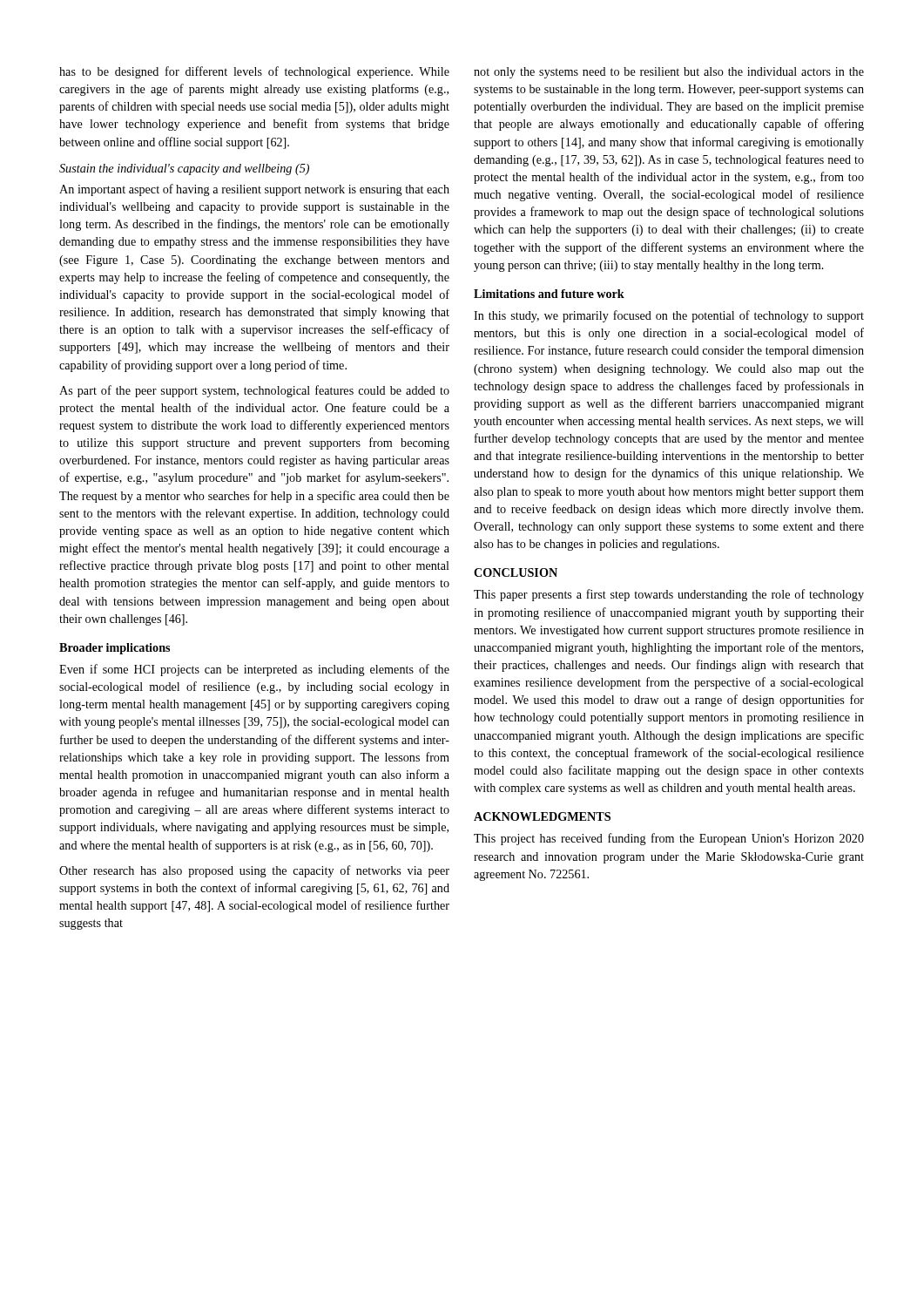Find the text block with the text "This project has received funding from the European"

tap(669, 856)
